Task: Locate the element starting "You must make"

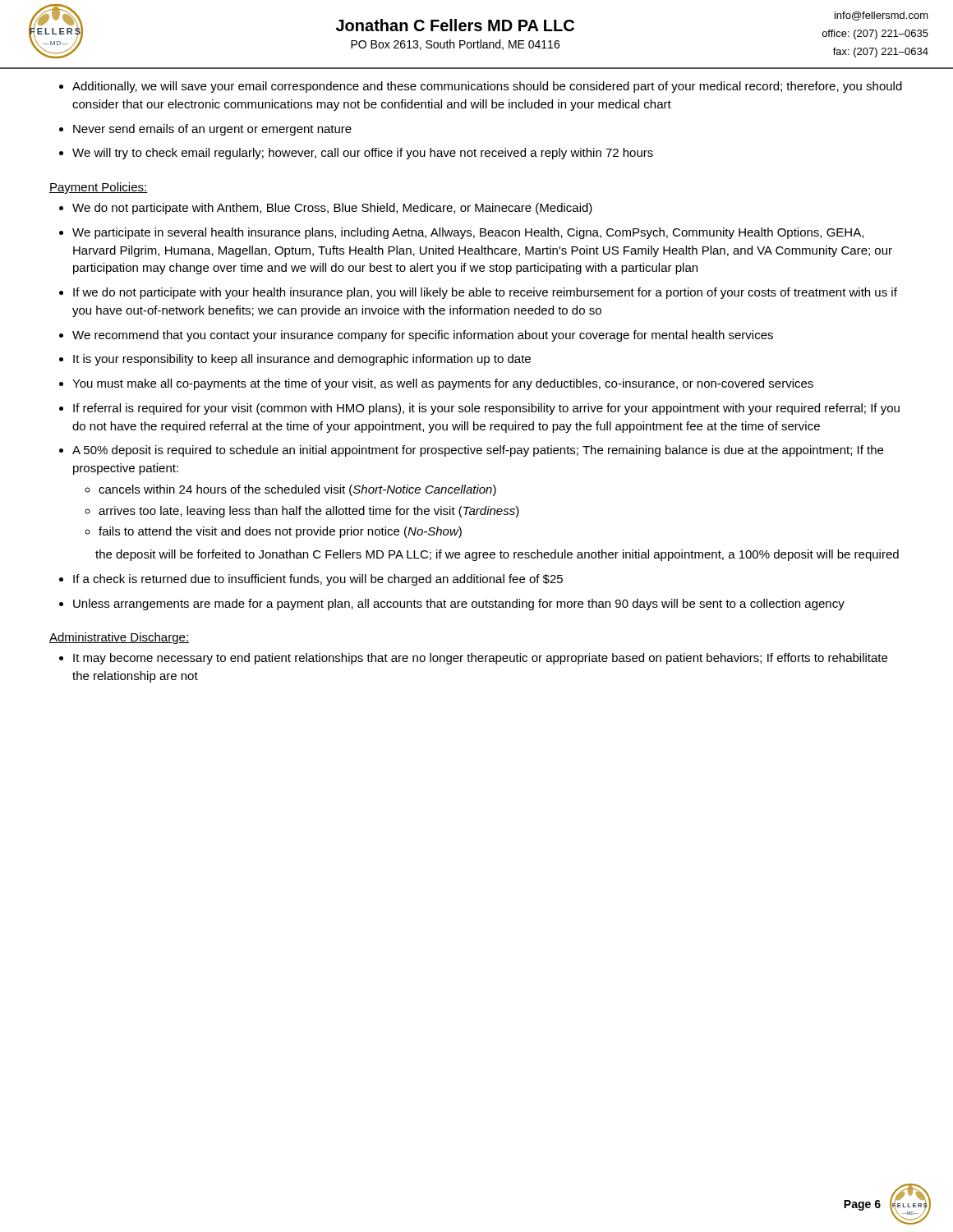Action: tap(443, 383)
